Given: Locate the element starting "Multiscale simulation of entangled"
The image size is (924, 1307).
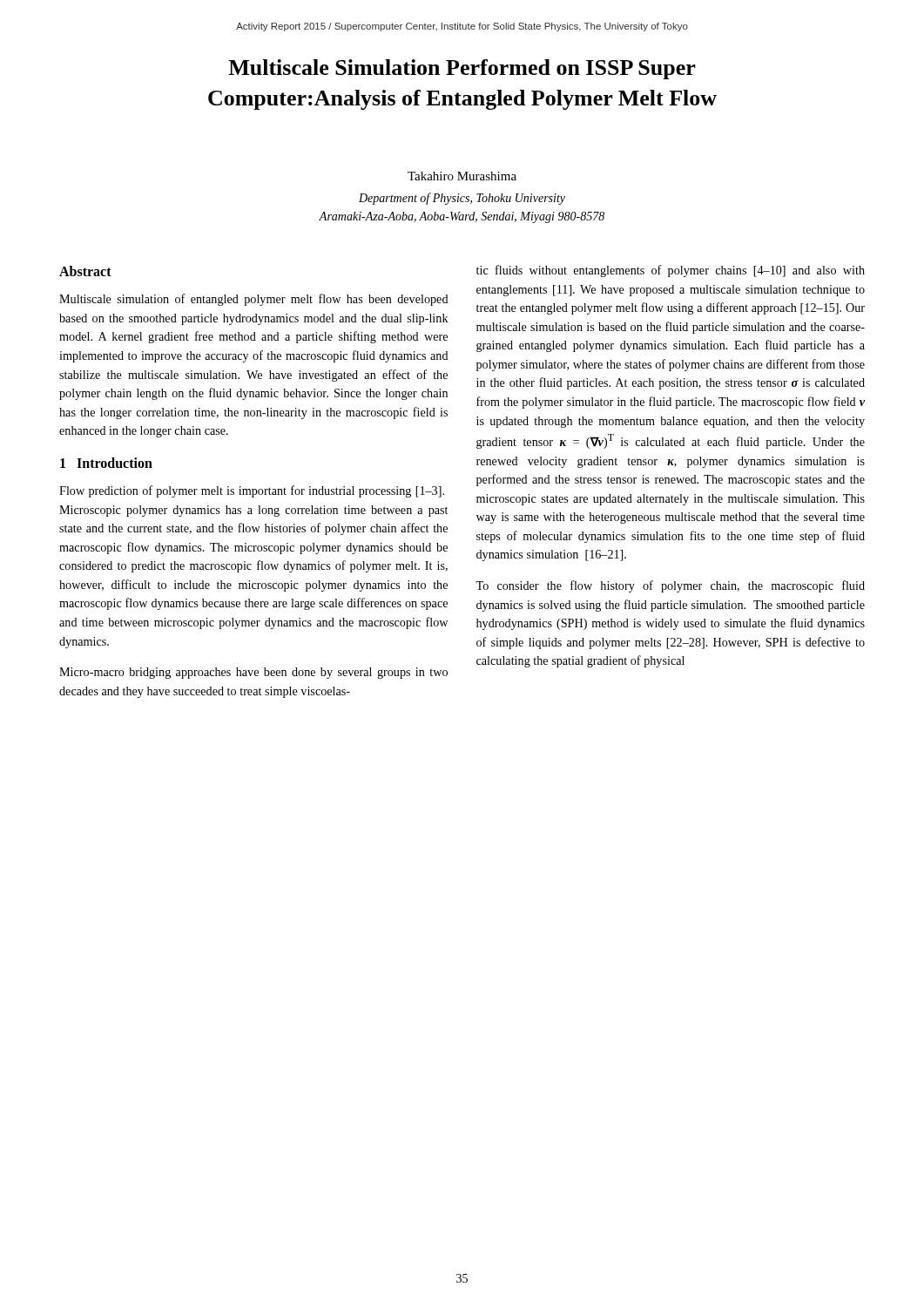Looking at the screenshot, I should 254,365.
